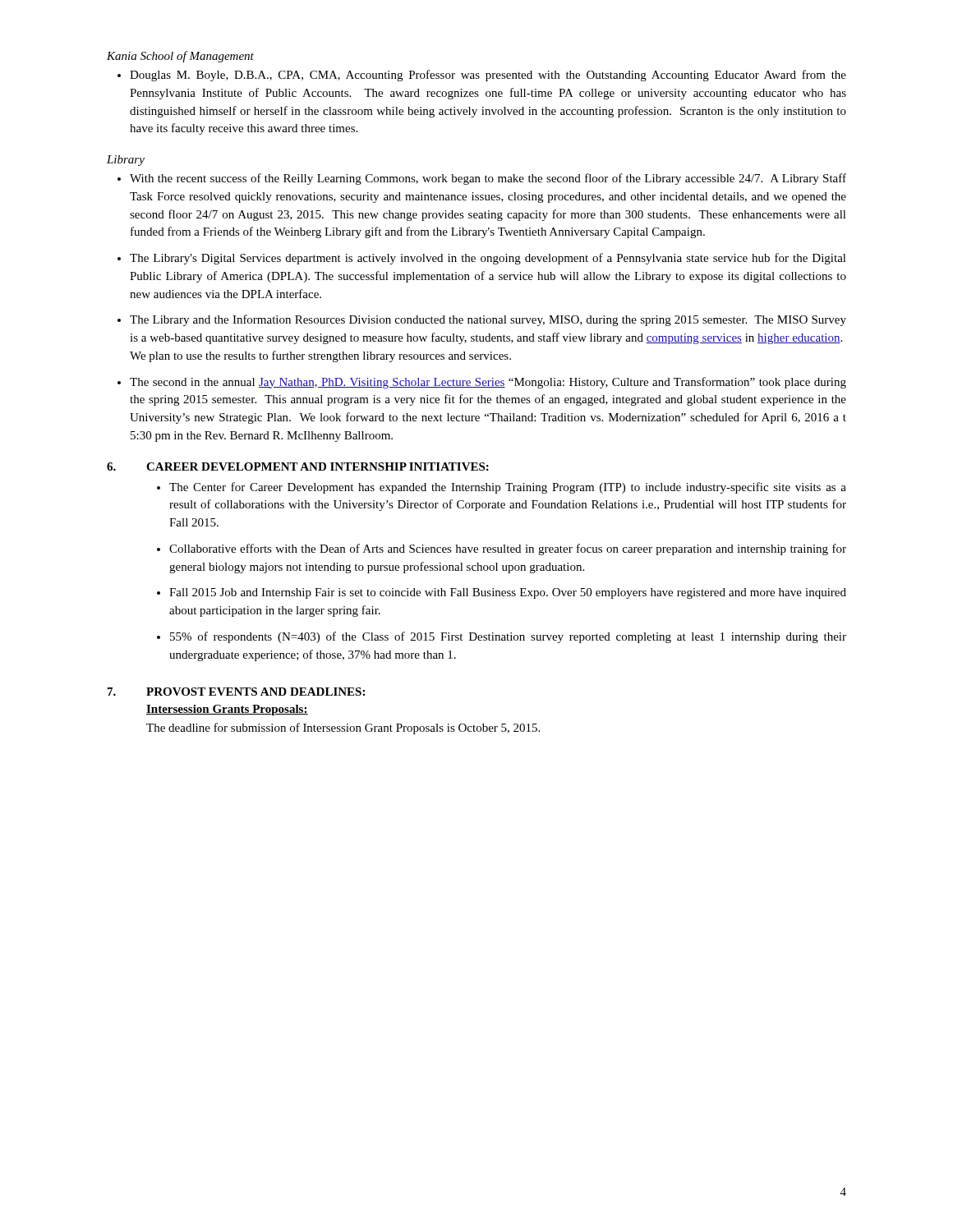The height and width of the screenshot is (1232, 953).
Task: Navigate to the element starting "The Library and the Information Resources Division"
Action: tap(488, 338)
